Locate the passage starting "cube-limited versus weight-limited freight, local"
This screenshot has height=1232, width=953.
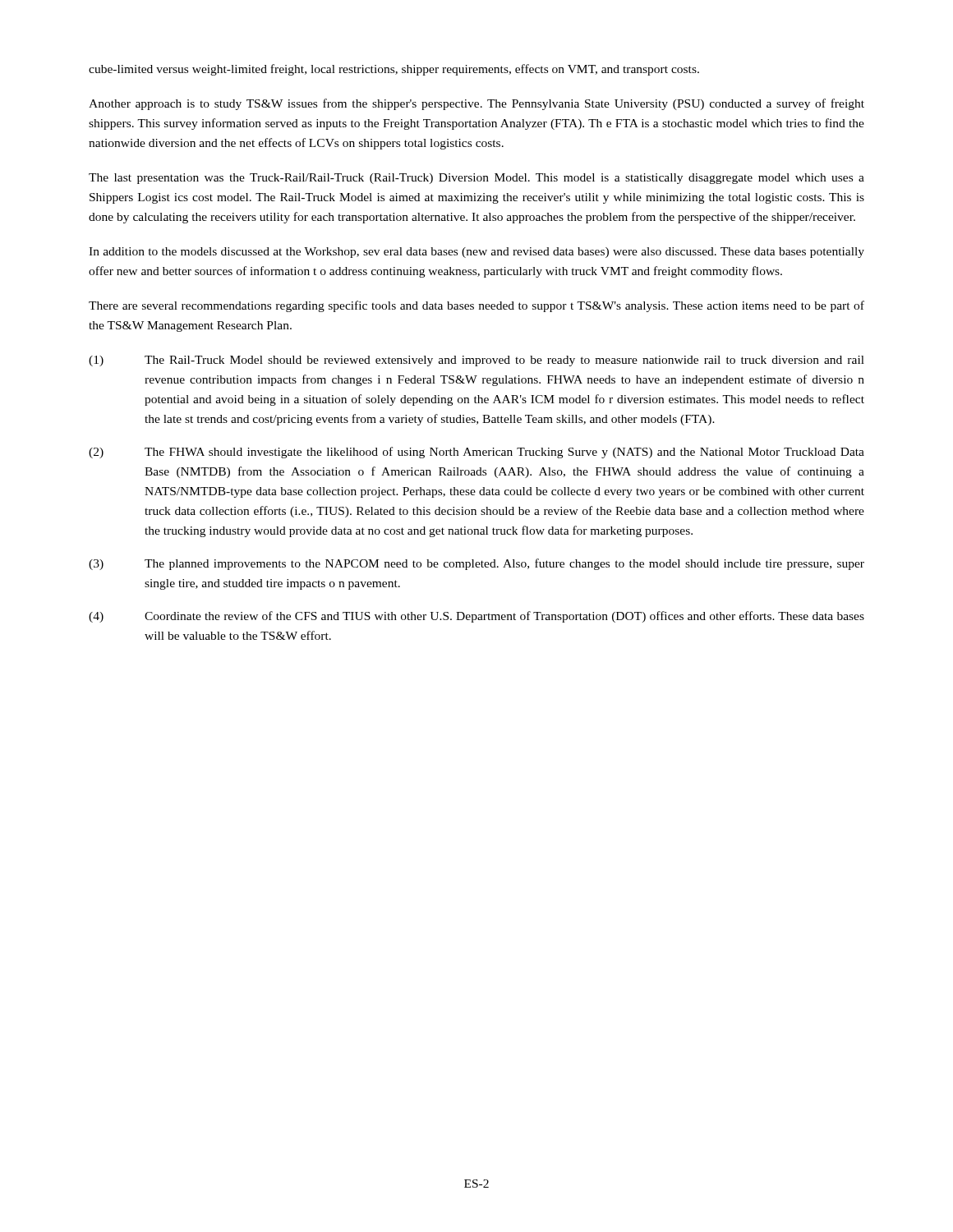[394, 69]
